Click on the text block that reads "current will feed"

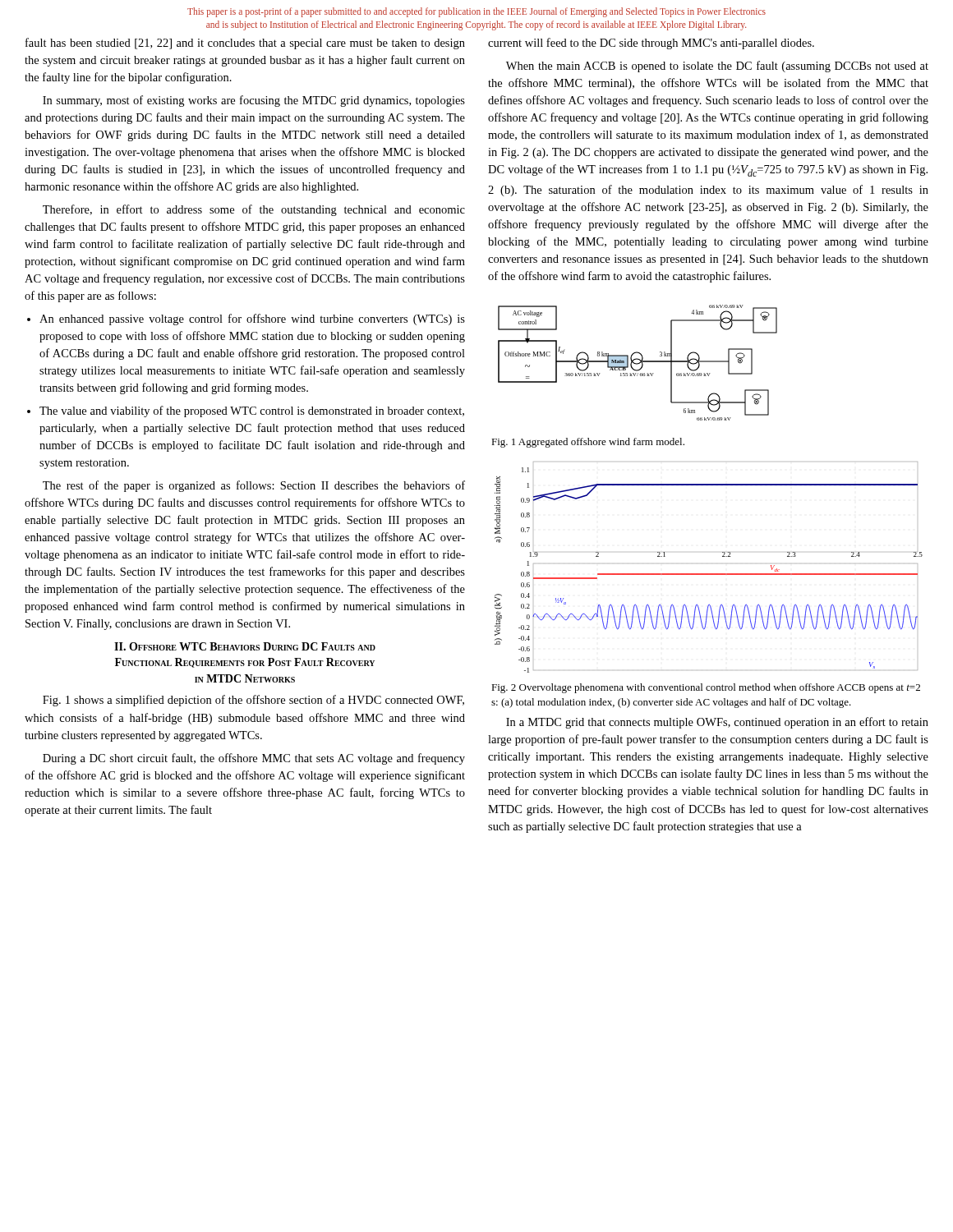pos(708,43)
